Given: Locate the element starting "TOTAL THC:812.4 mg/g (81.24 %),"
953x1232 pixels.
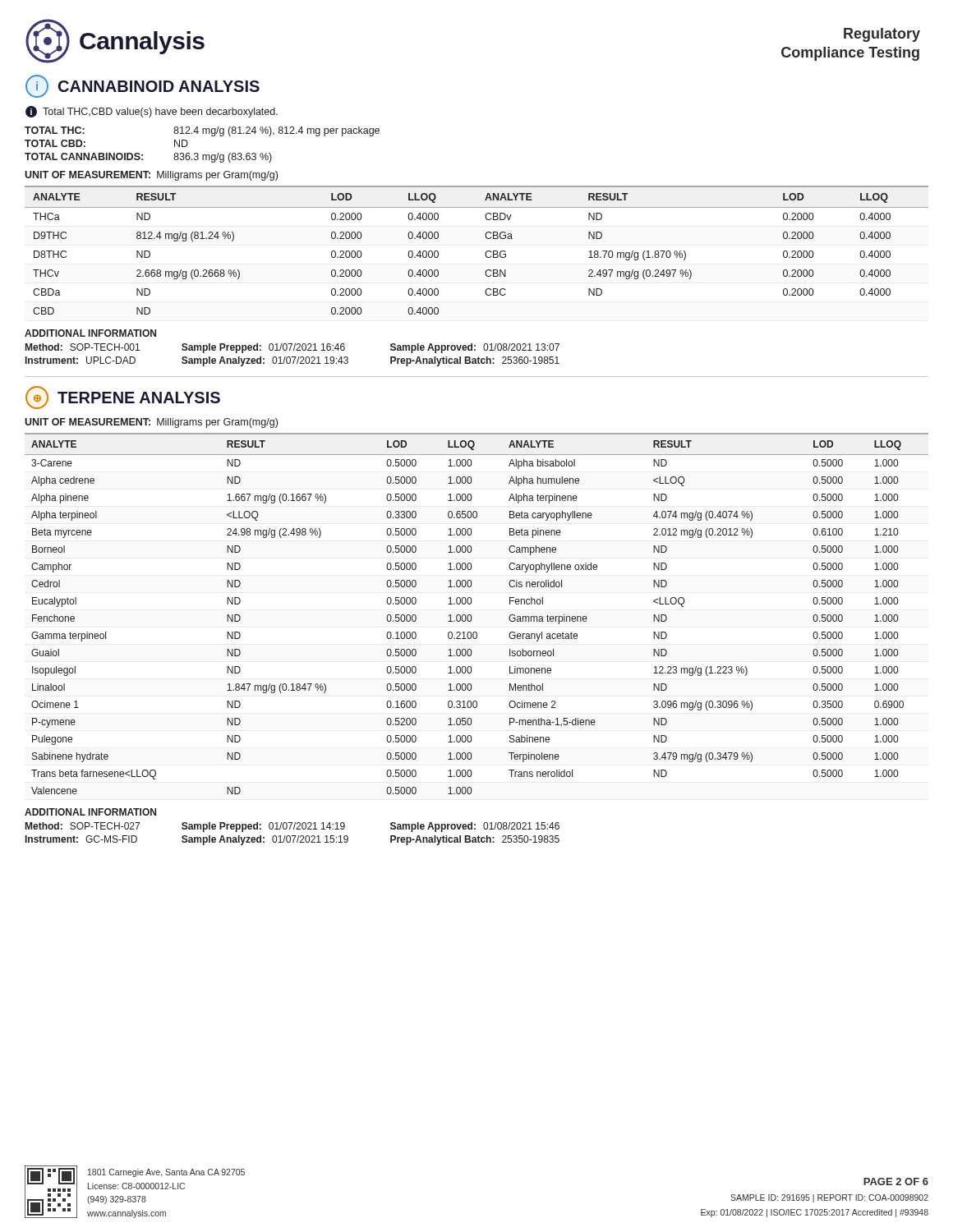Looking at the screenshot, I should point(202,131).
